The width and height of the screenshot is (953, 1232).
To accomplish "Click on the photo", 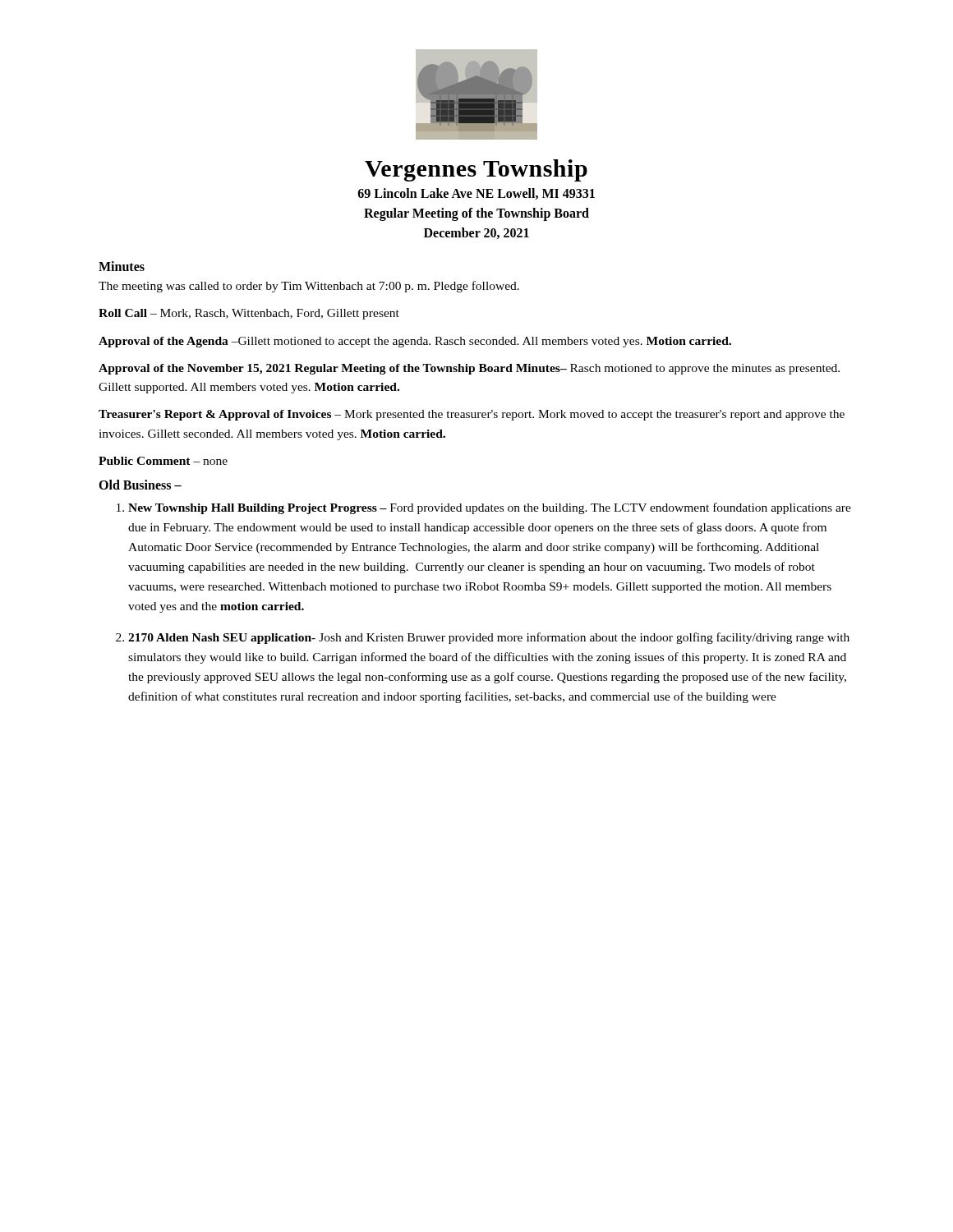I will [476, 96].
